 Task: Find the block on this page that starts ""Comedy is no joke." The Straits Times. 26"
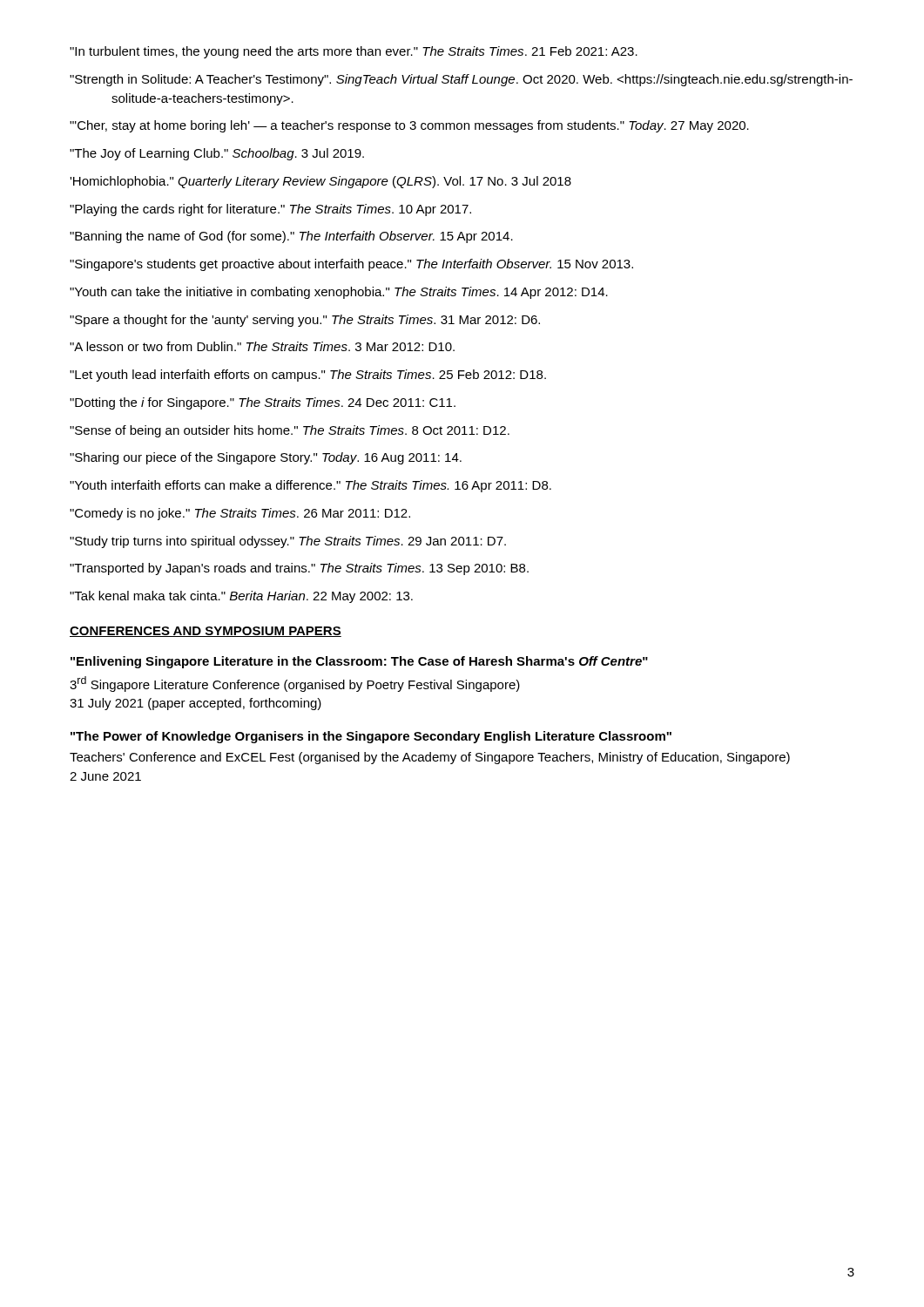(x=241, y=513)
